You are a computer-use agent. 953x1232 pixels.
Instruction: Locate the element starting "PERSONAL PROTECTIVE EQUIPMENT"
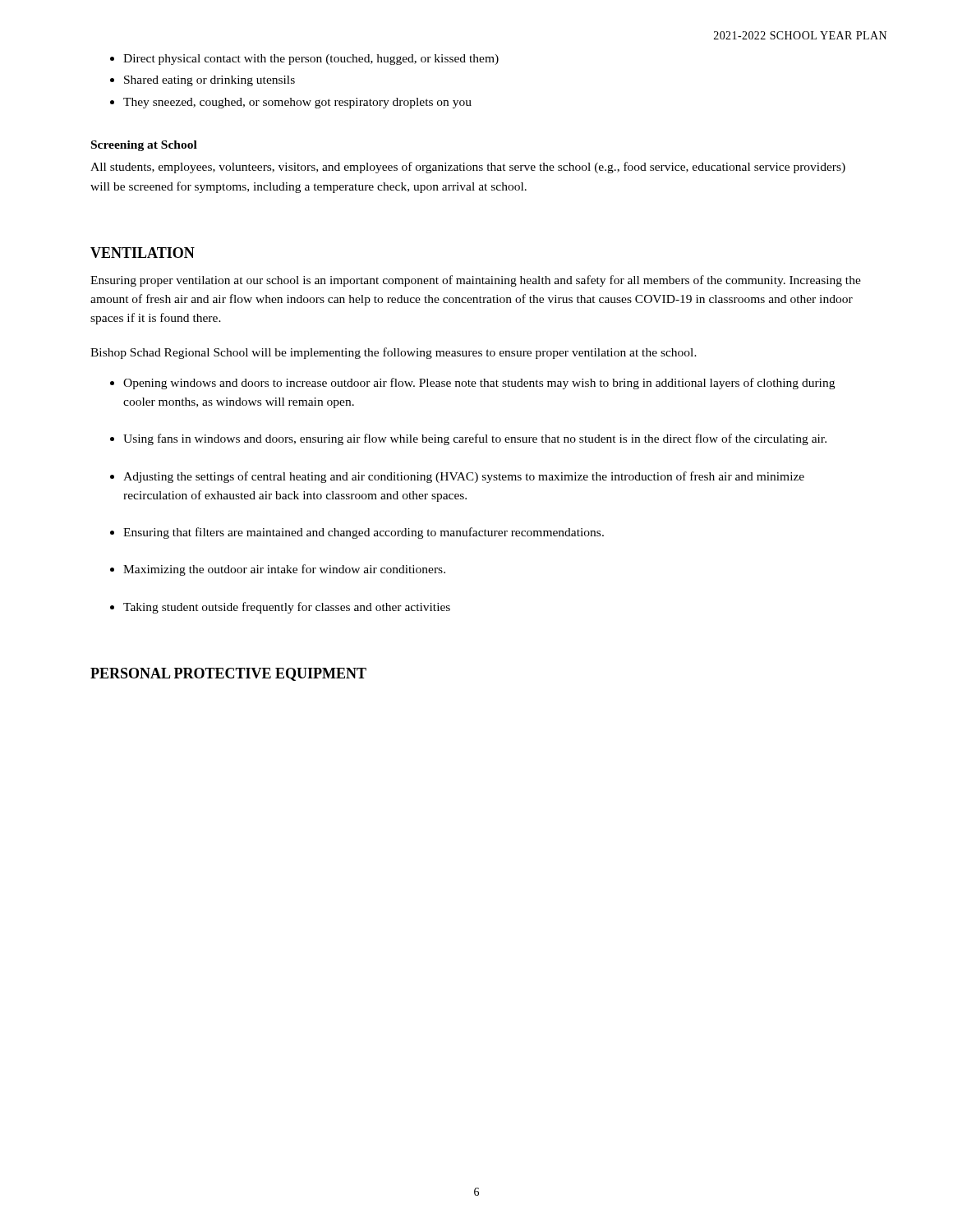tap(228, 673)
